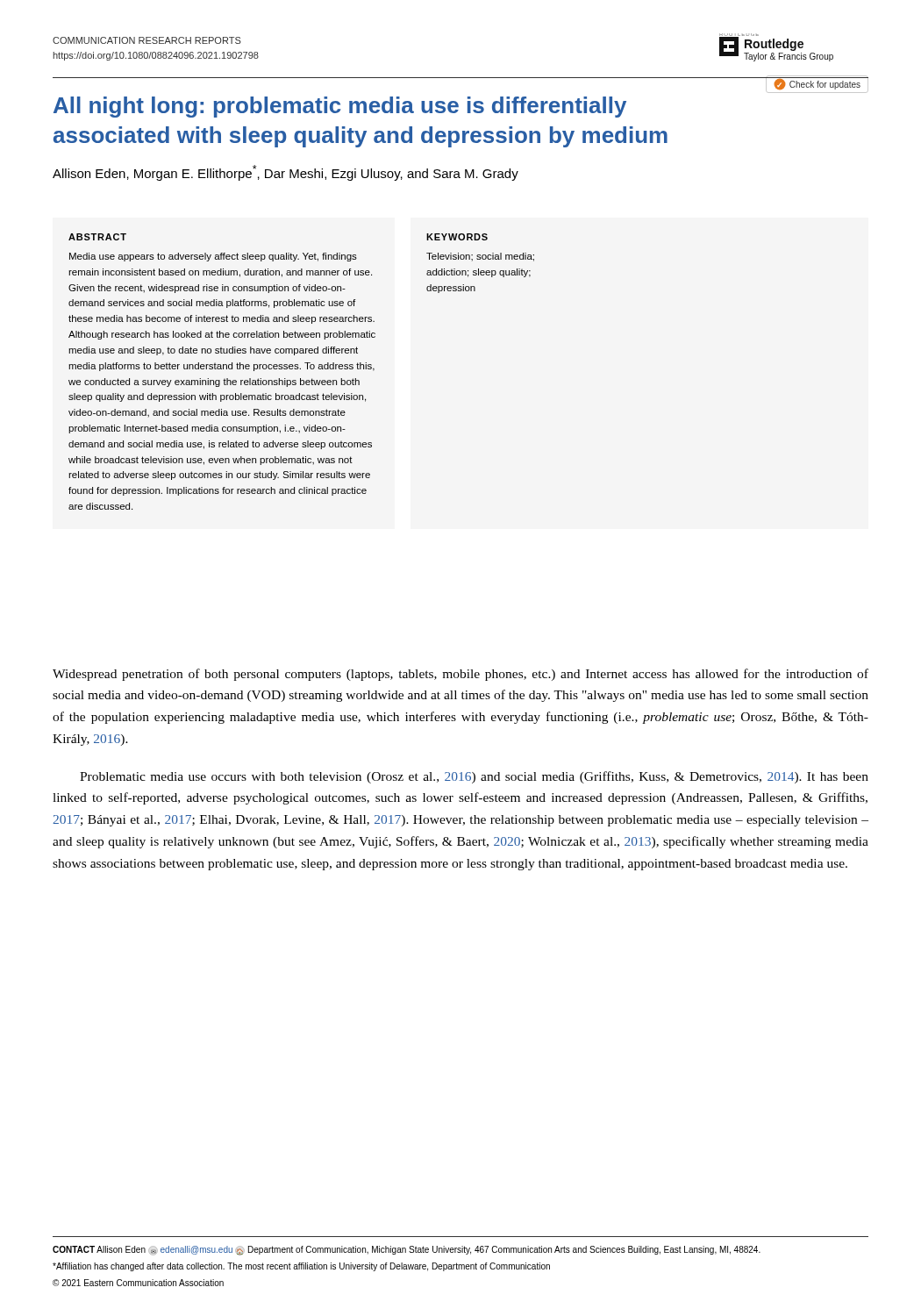Locate the element starting "Media use appears to adversely affect sleep"
921x1316 pixels.
(x=224, y=382)
